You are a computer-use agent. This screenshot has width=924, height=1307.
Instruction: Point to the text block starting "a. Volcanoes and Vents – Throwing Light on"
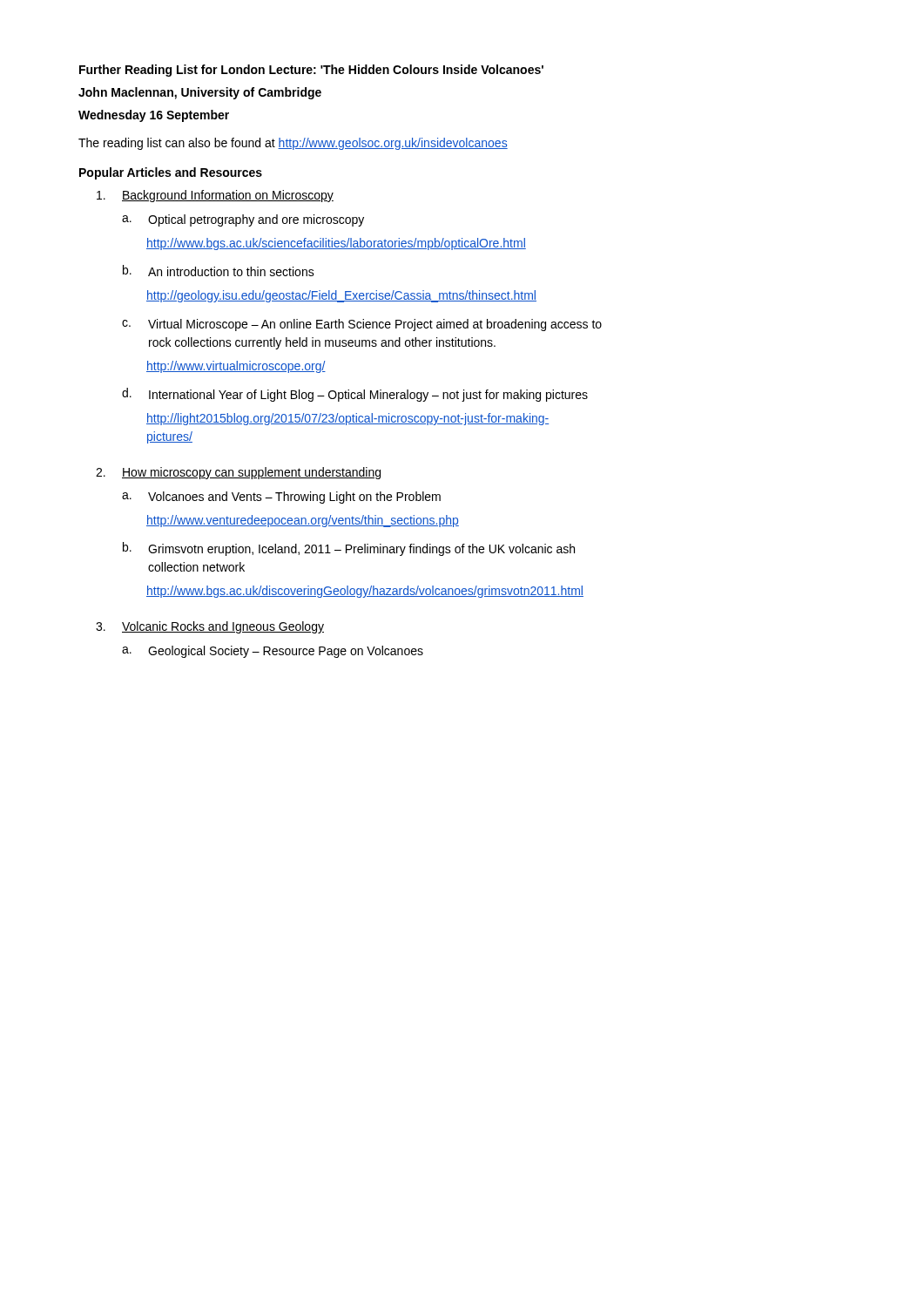281,498
